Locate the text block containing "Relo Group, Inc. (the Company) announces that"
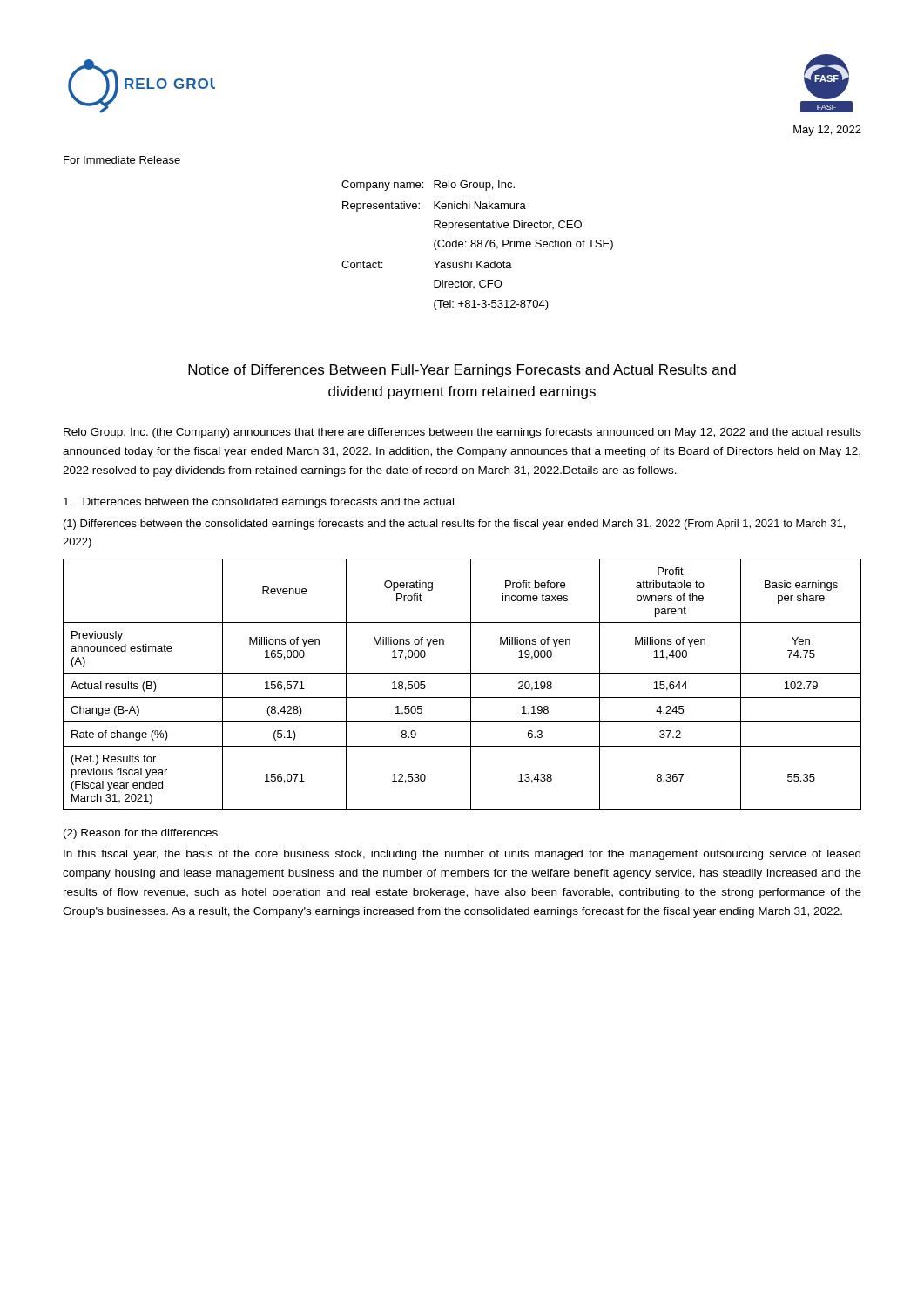Viewport: 924px width, 1307px height. point(462,451)
